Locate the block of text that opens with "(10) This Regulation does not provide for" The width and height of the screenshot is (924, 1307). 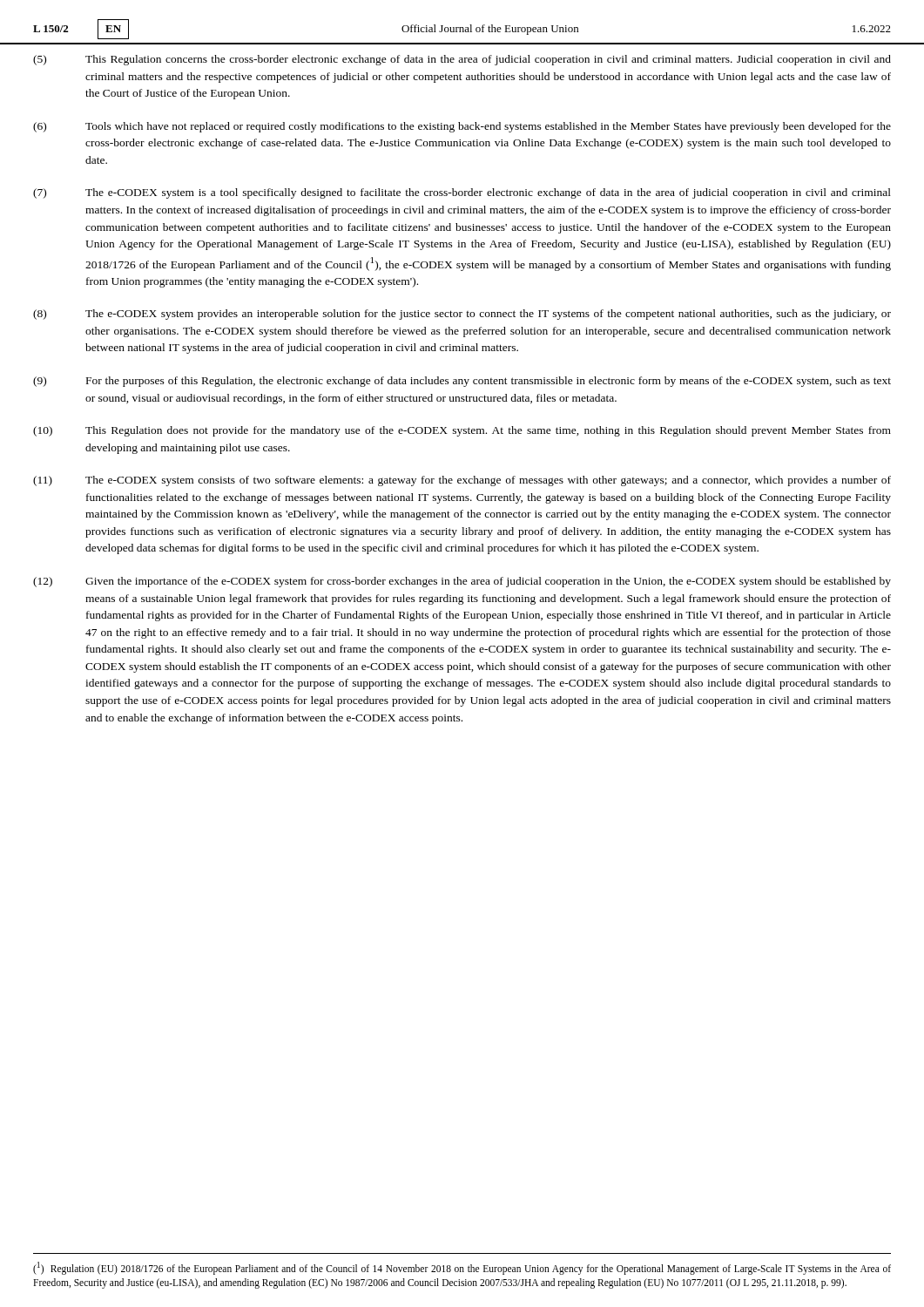pyautogui.click(x=462, y=439)
